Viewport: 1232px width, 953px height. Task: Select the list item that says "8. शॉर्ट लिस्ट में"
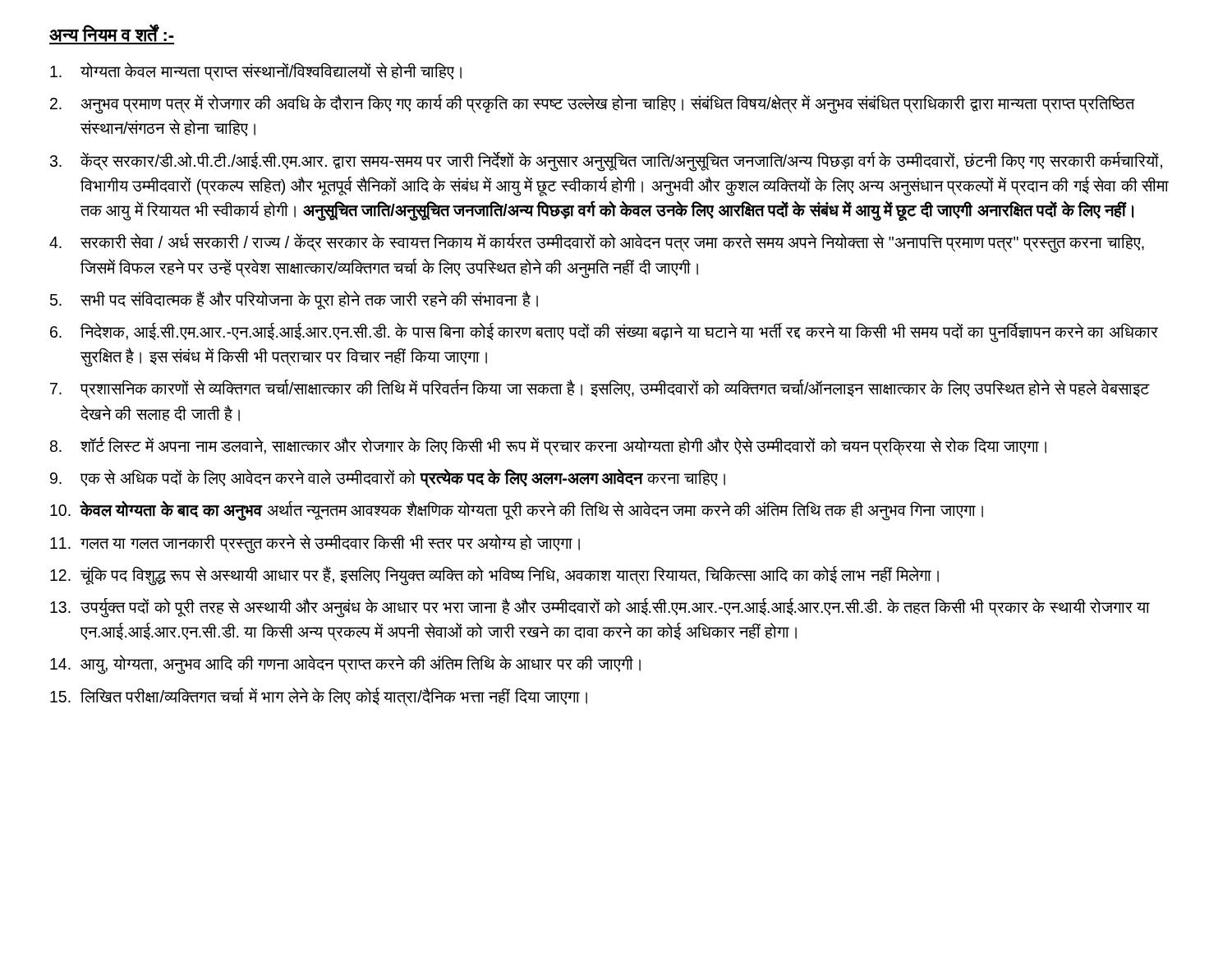tap(550, 446)
